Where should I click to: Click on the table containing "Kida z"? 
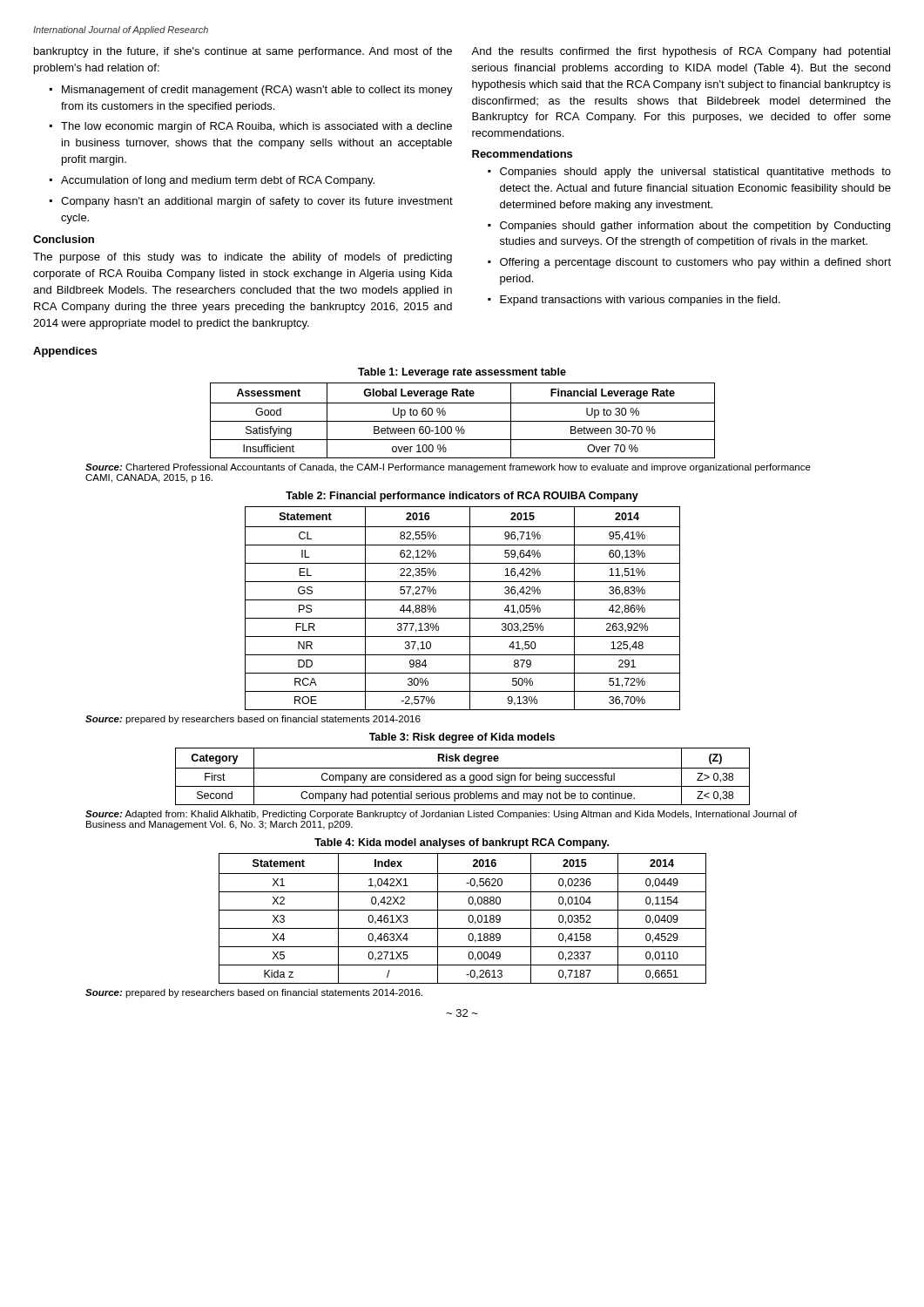click(462, 918)
